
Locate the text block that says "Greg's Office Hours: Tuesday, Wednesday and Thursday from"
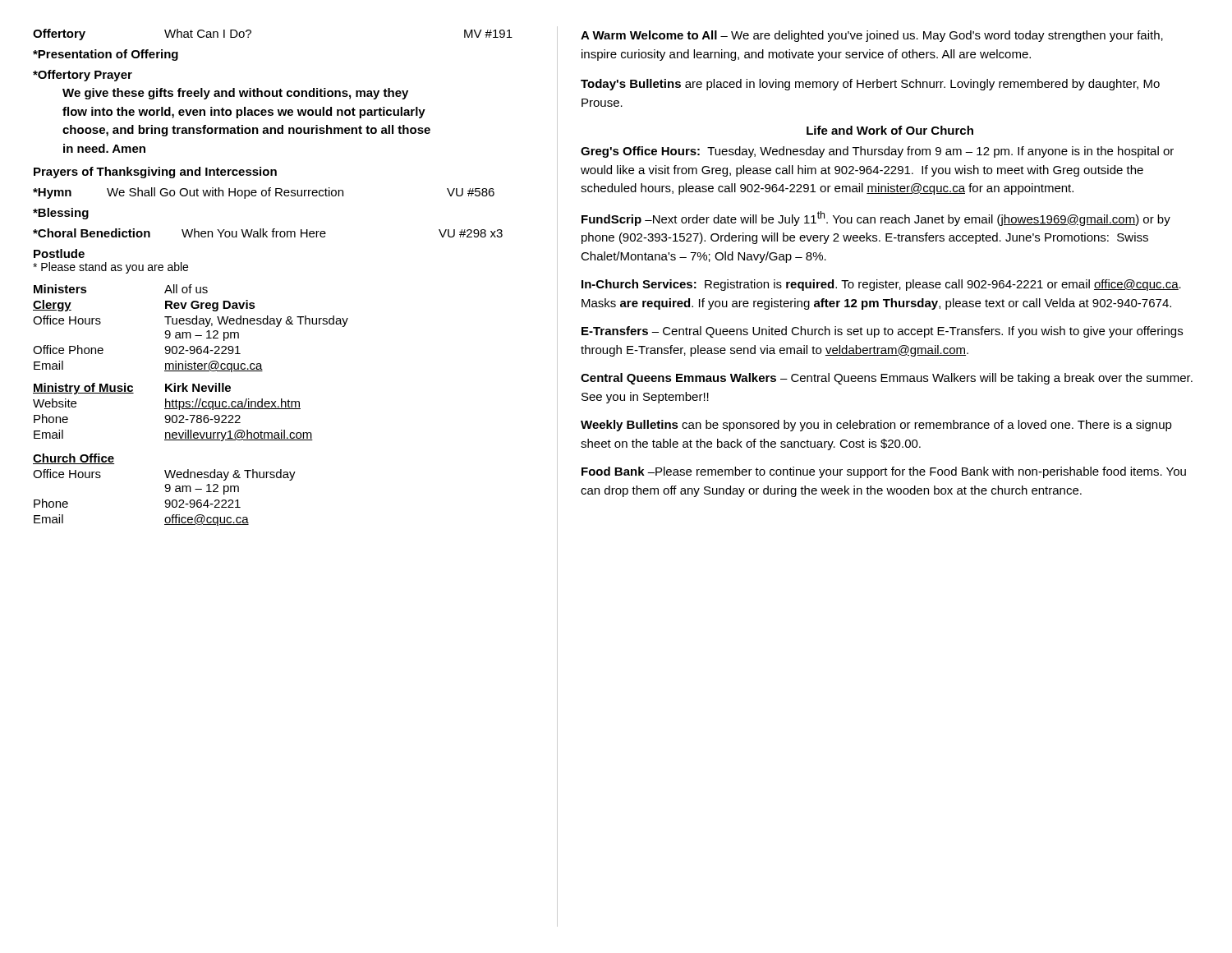877,169
